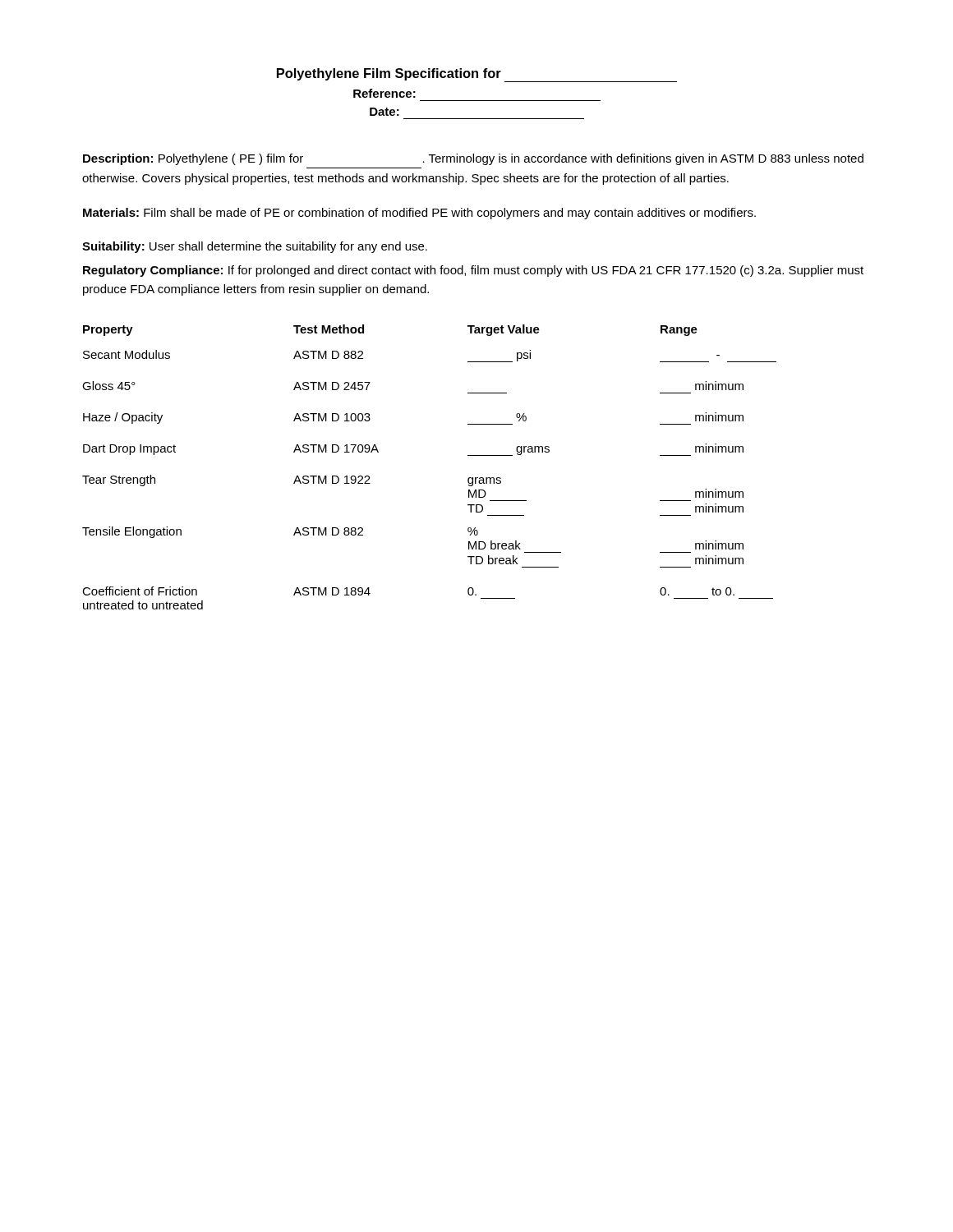Find the text block containing "Materials: Film shall"
The image size is (953, 1232).
419,212
